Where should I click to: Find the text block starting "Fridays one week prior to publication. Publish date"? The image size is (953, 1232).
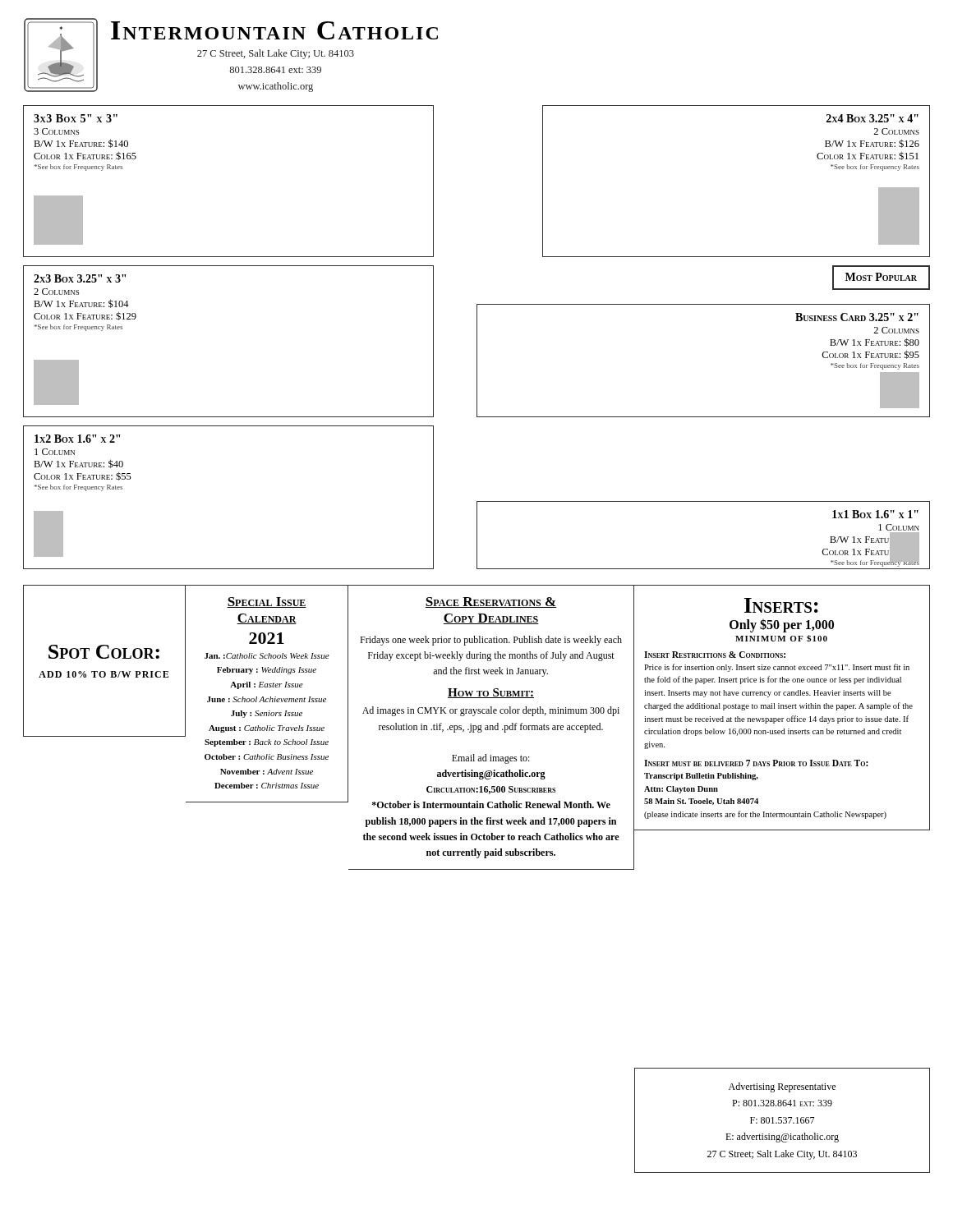[x=491, y=655]
